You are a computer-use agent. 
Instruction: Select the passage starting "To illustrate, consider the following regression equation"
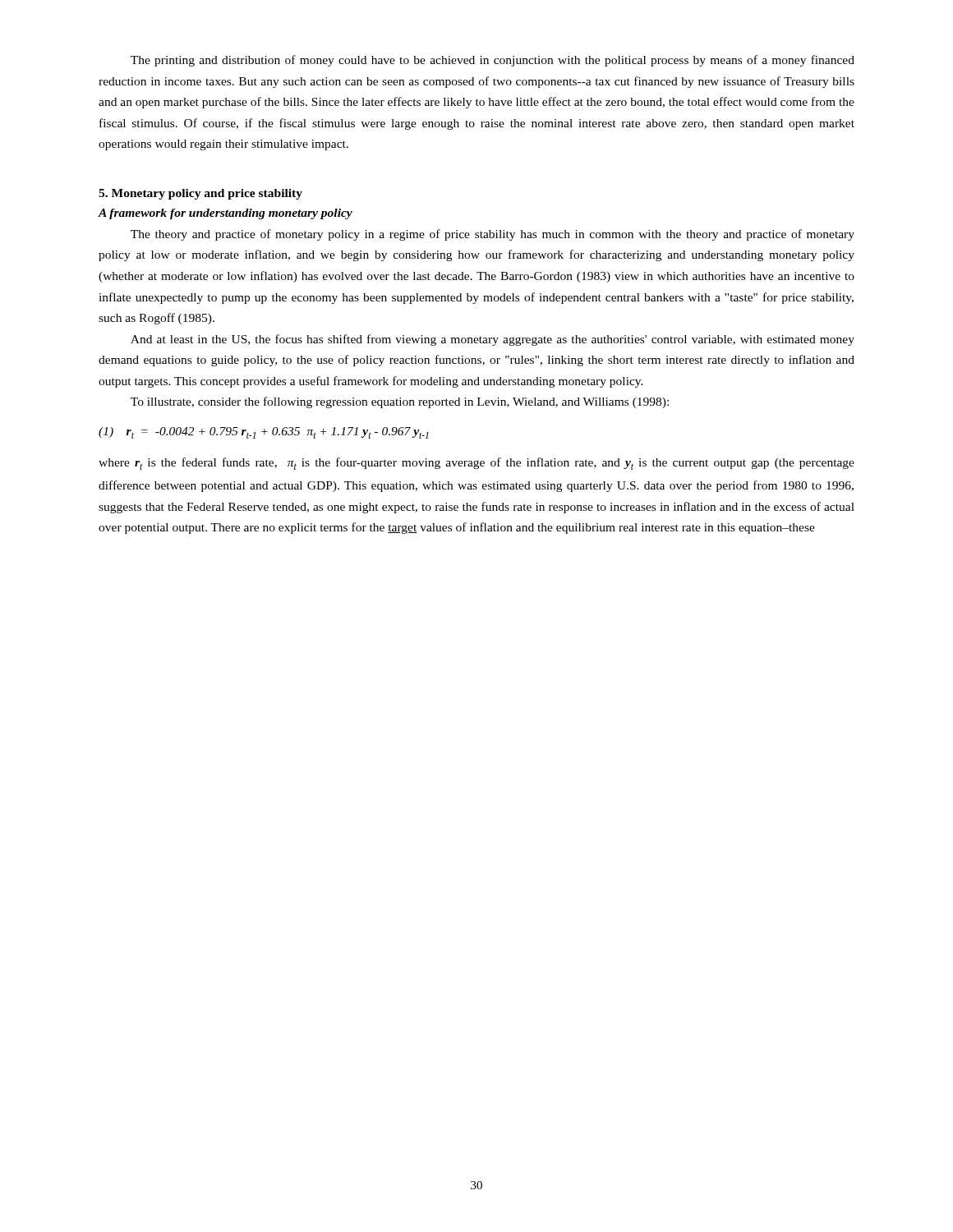(x=476, y=402)
